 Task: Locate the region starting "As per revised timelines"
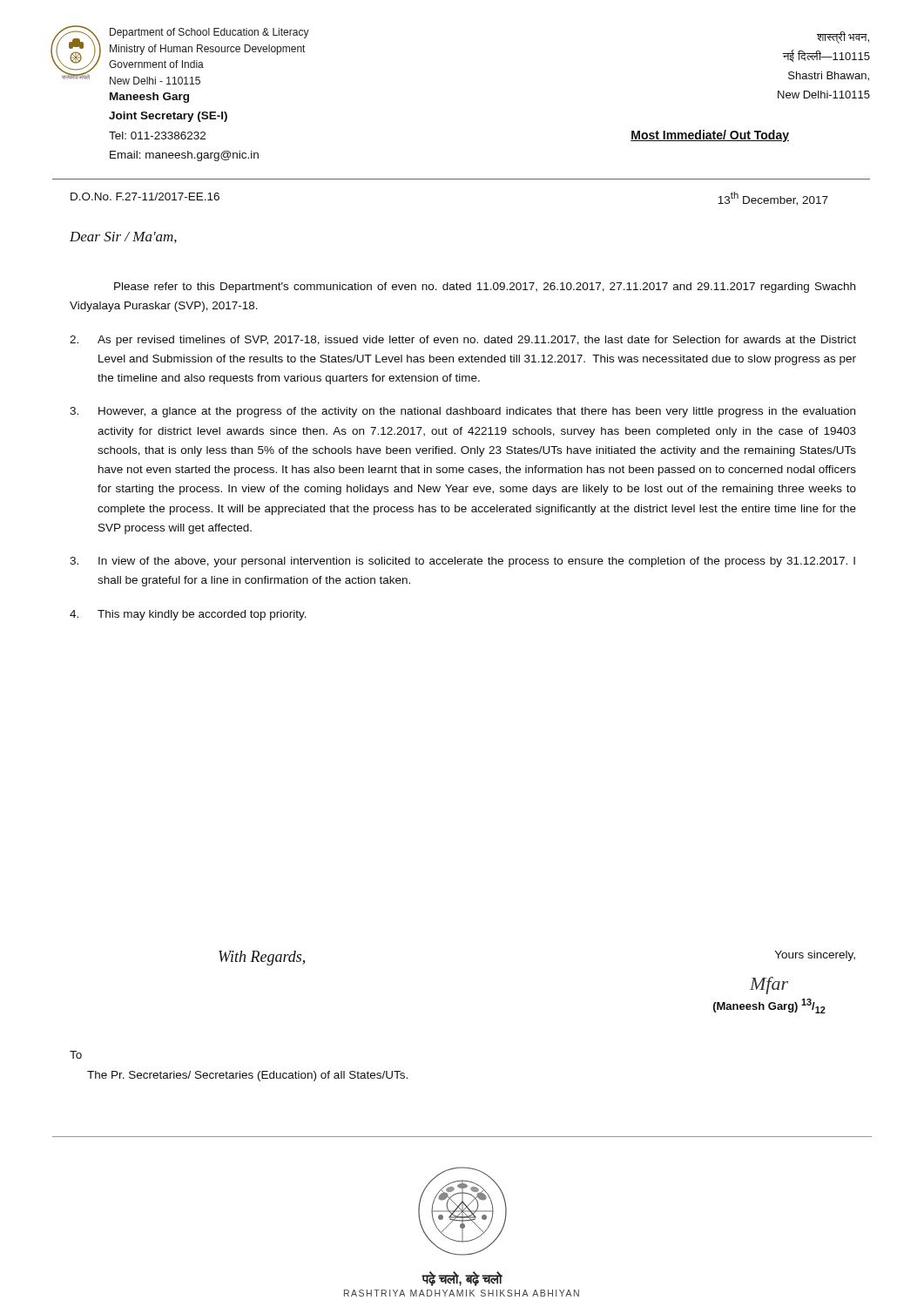point(463,359)
